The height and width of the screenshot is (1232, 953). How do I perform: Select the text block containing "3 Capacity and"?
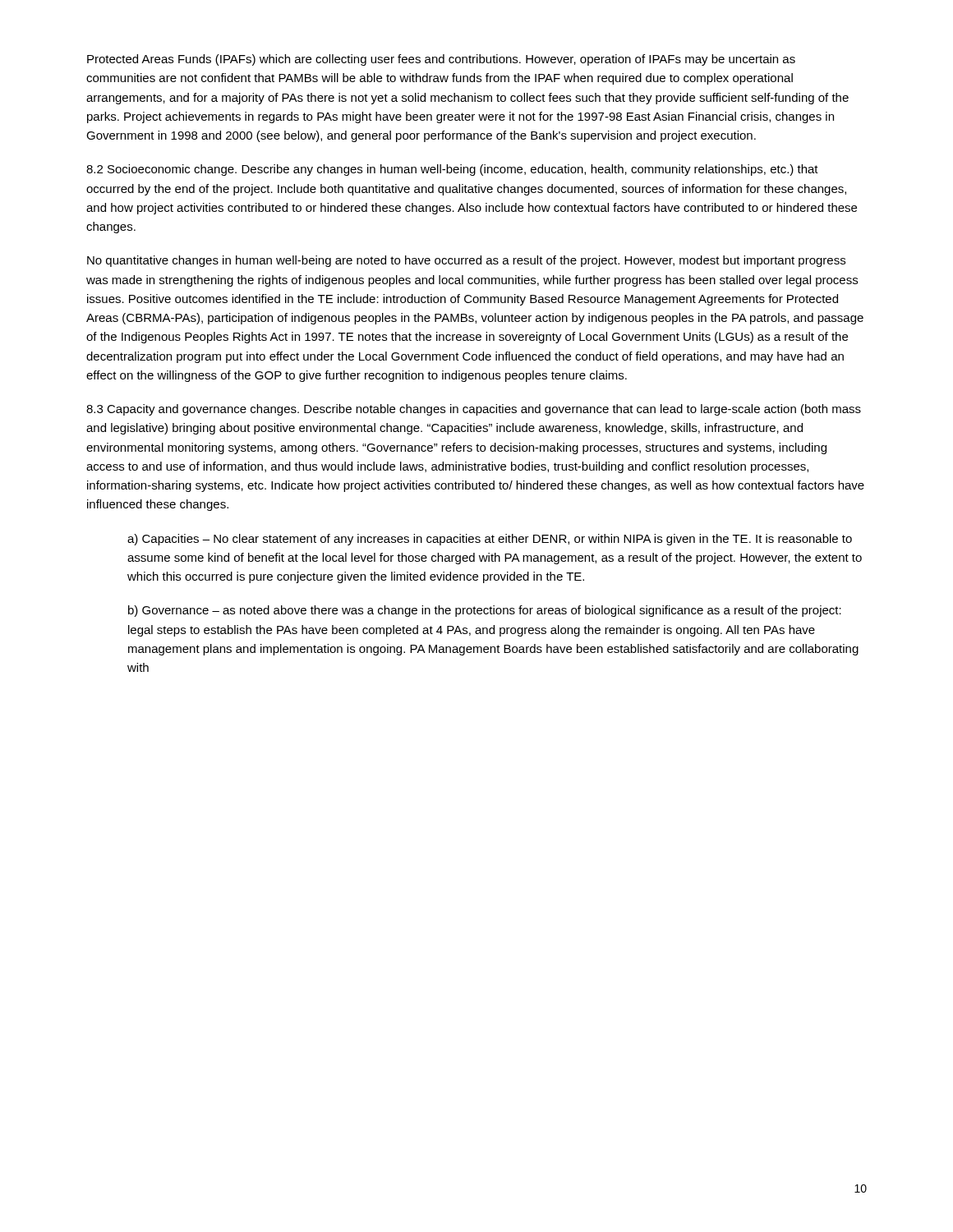tap(475, 456)
